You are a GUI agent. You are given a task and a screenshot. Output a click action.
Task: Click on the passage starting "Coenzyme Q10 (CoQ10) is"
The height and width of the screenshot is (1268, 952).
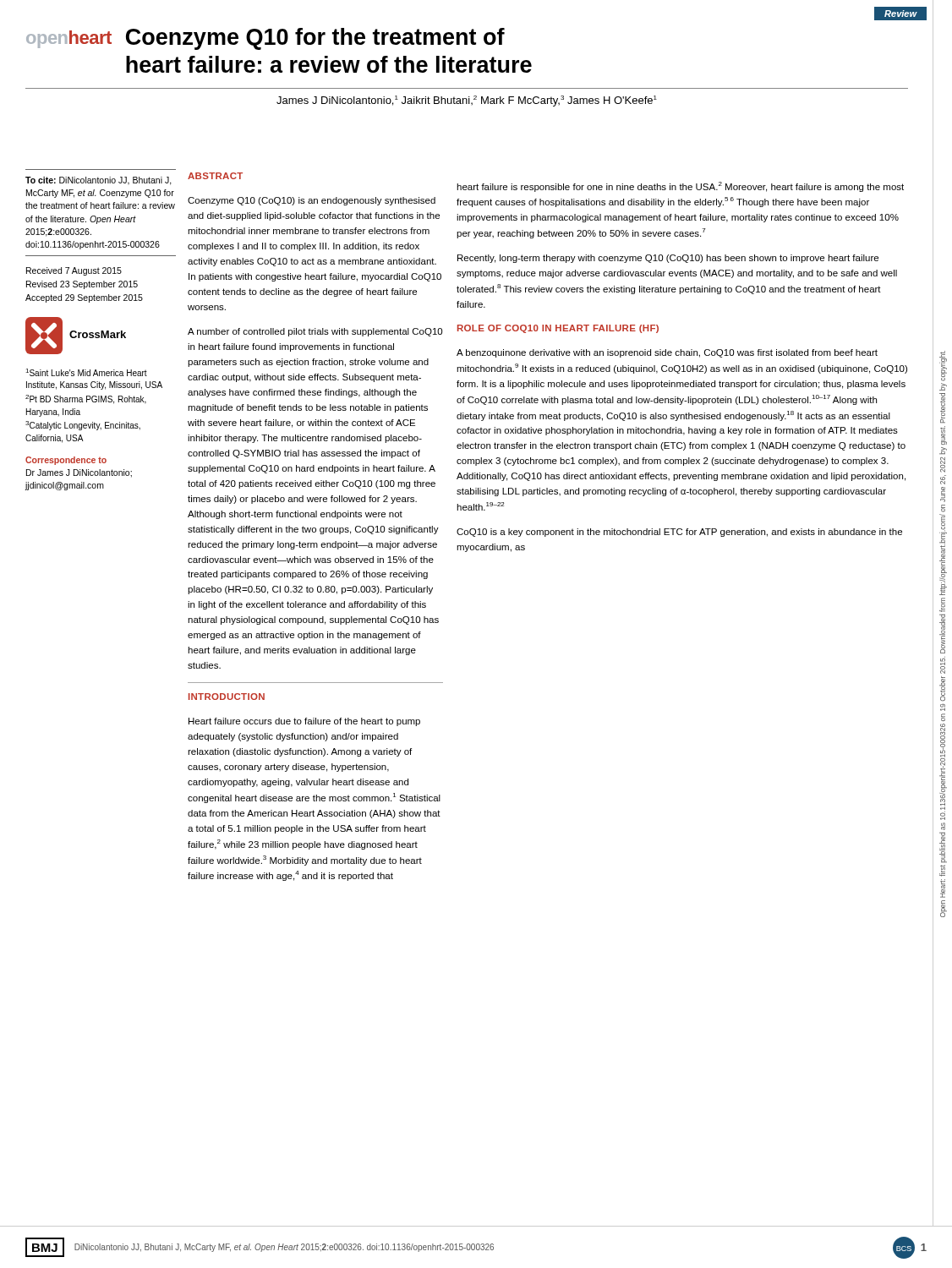click(x=315, y=434)
